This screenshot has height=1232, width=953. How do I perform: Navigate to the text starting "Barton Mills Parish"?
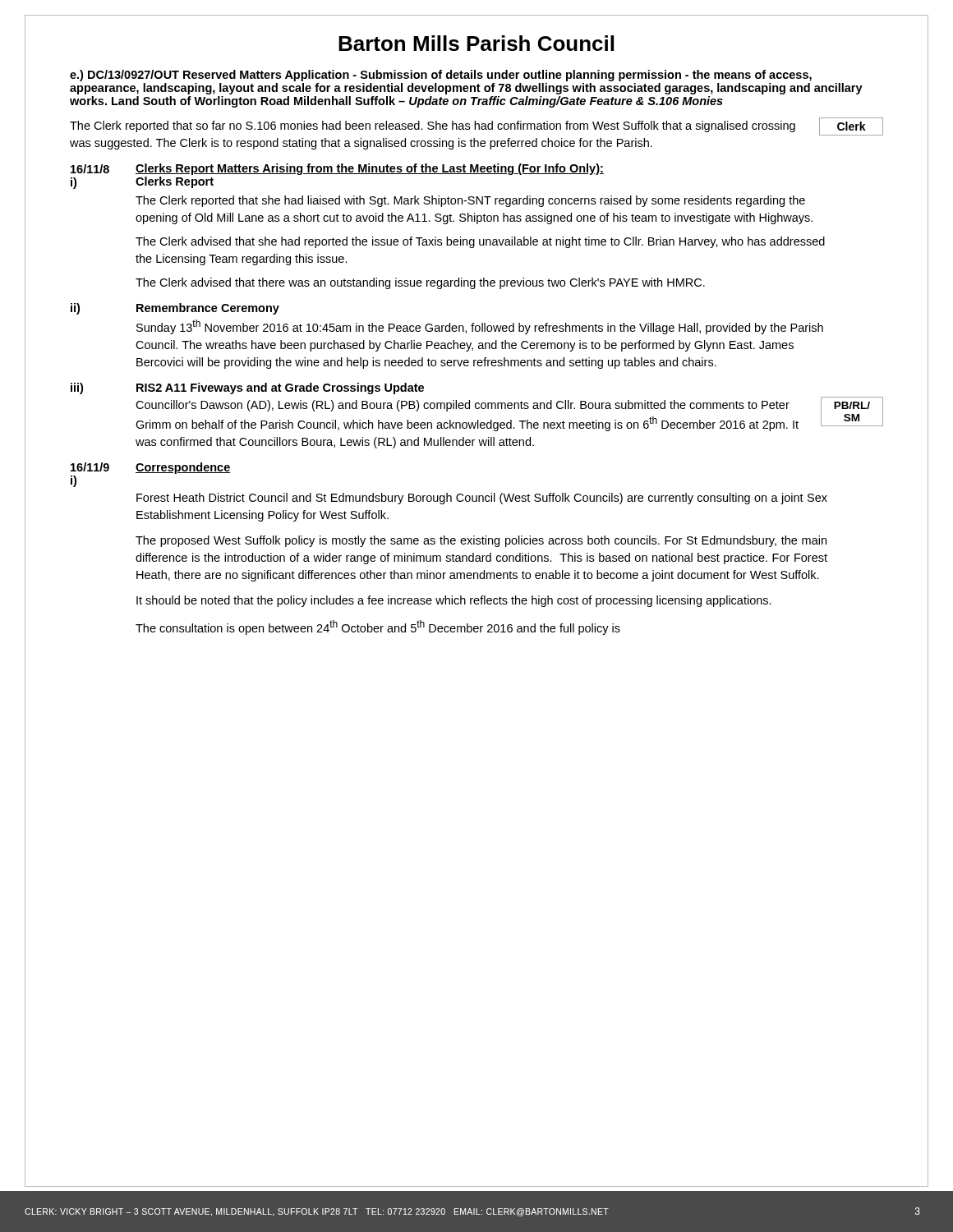tap(476, 43)
